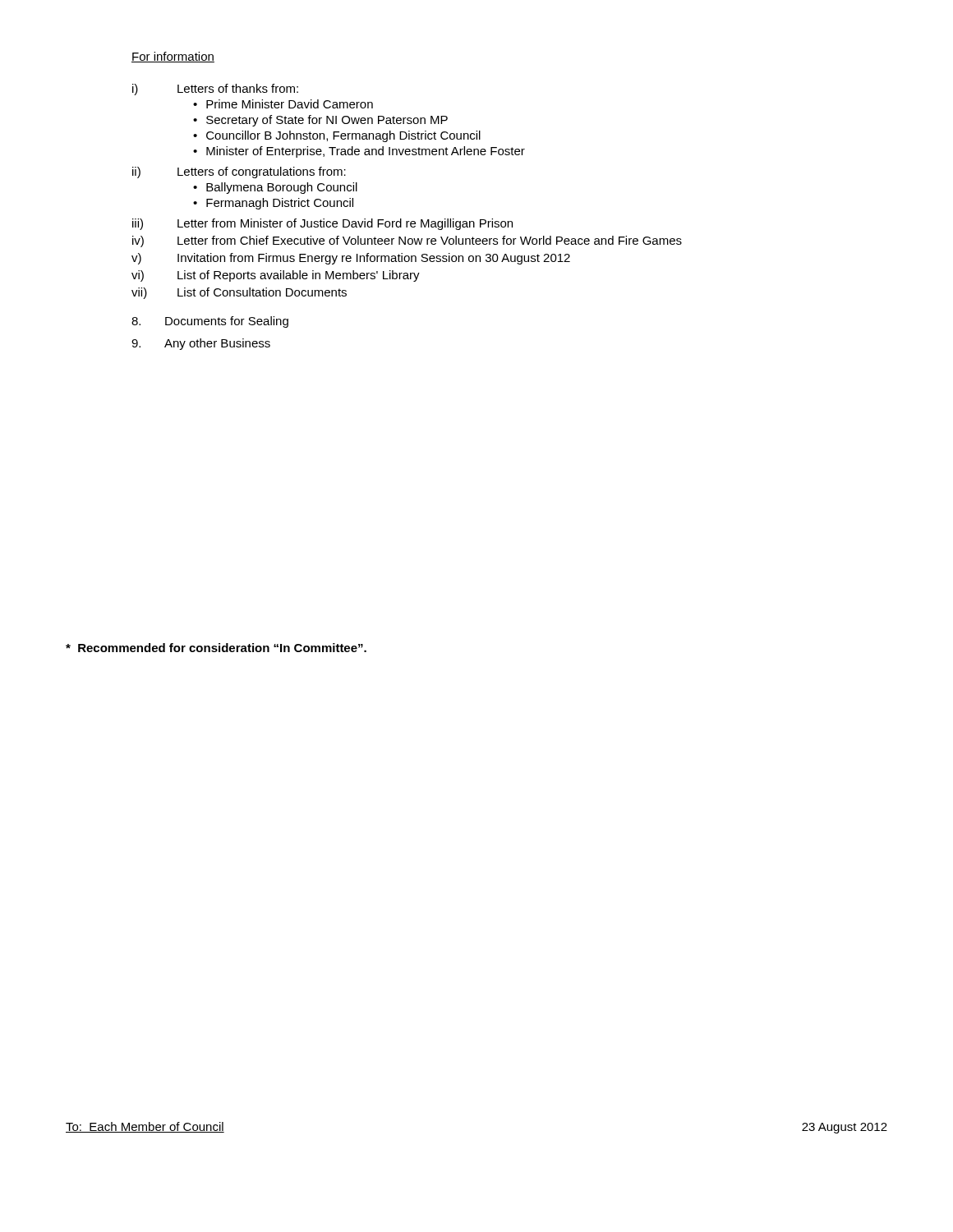Locate the list item containing "v) Invitation from Firmus"

pyautogui.click(x=509, y=257)
